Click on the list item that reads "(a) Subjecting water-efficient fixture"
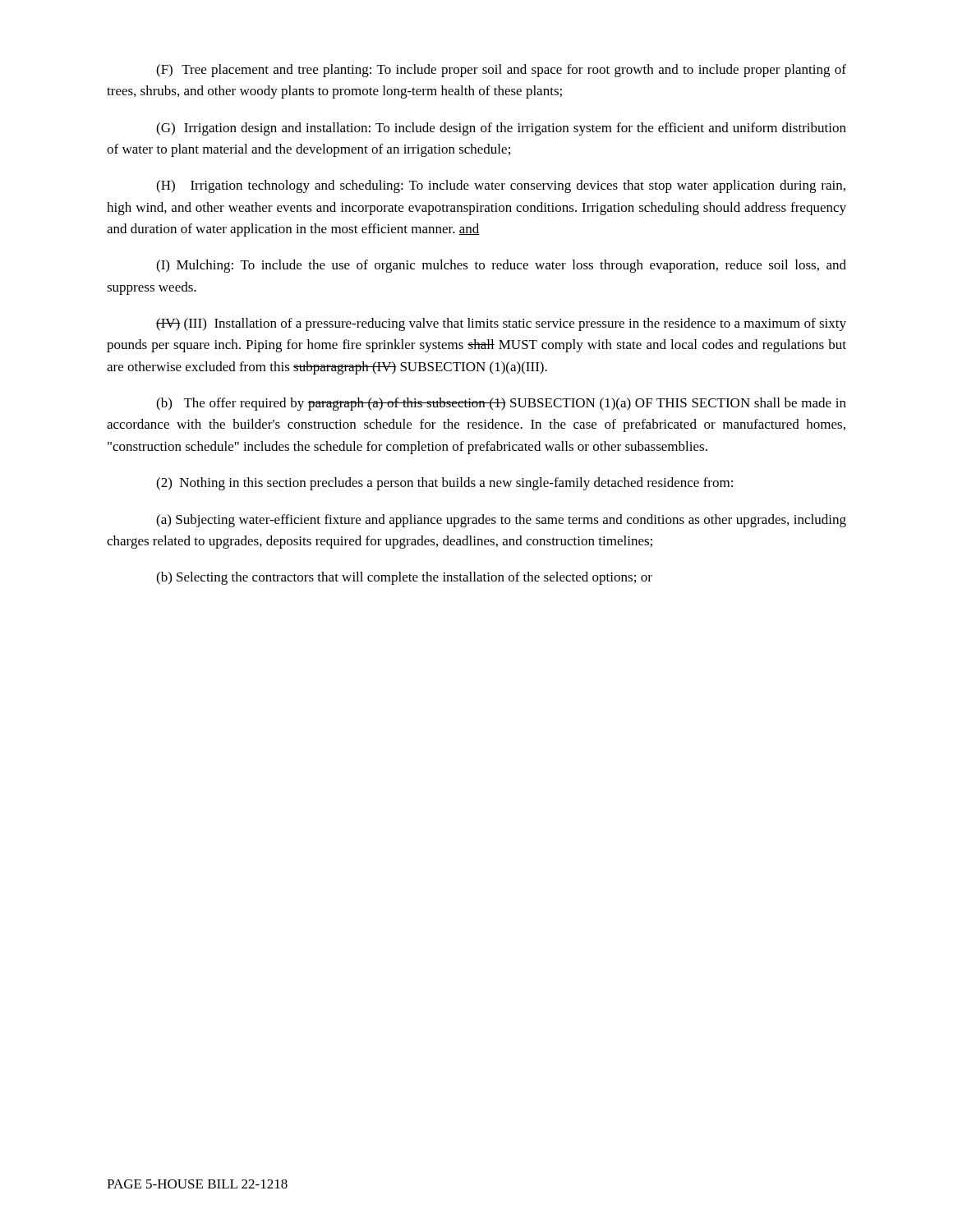 [x=476, y=530]
